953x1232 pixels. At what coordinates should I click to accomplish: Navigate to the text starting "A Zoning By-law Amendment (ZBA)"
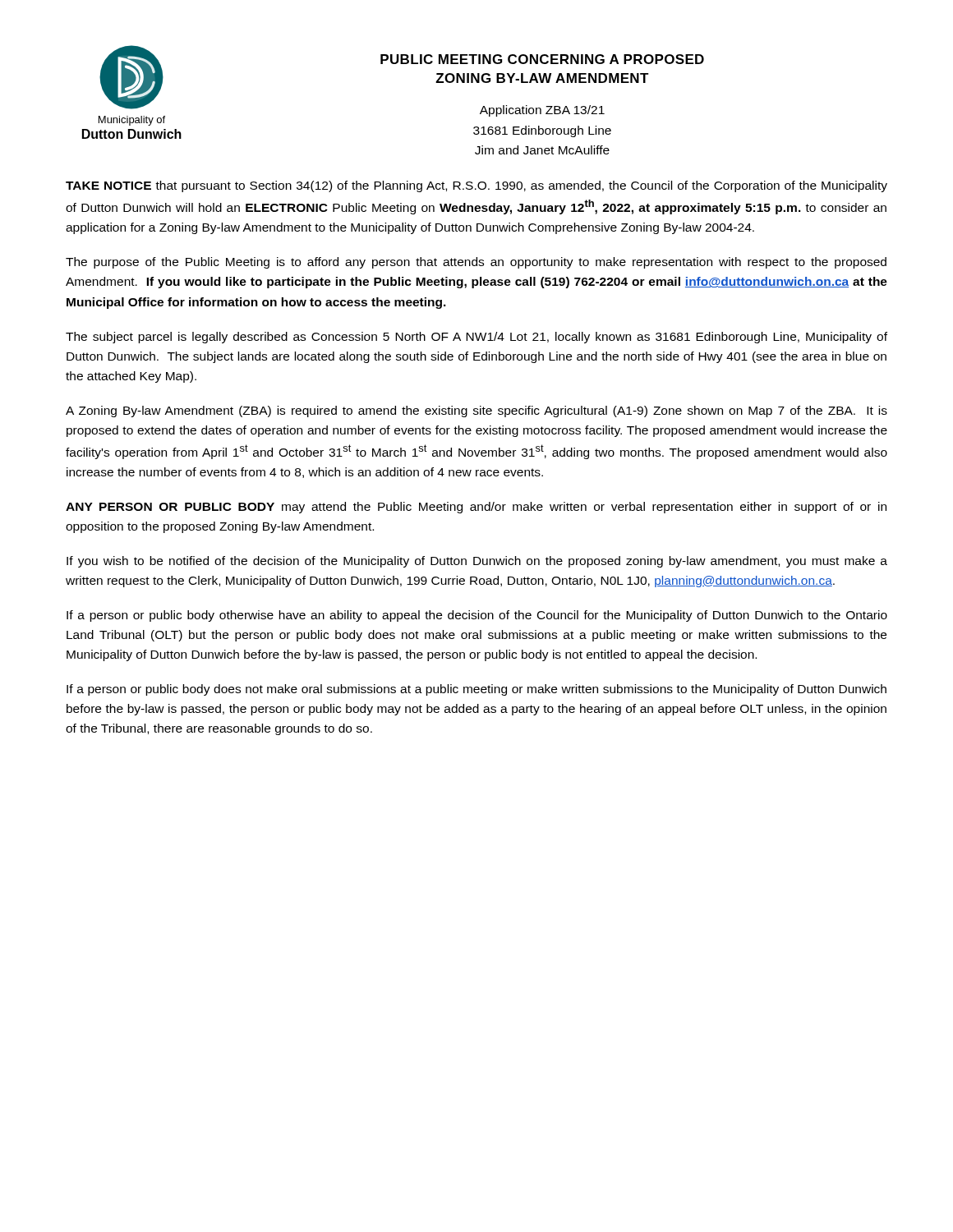476,441
